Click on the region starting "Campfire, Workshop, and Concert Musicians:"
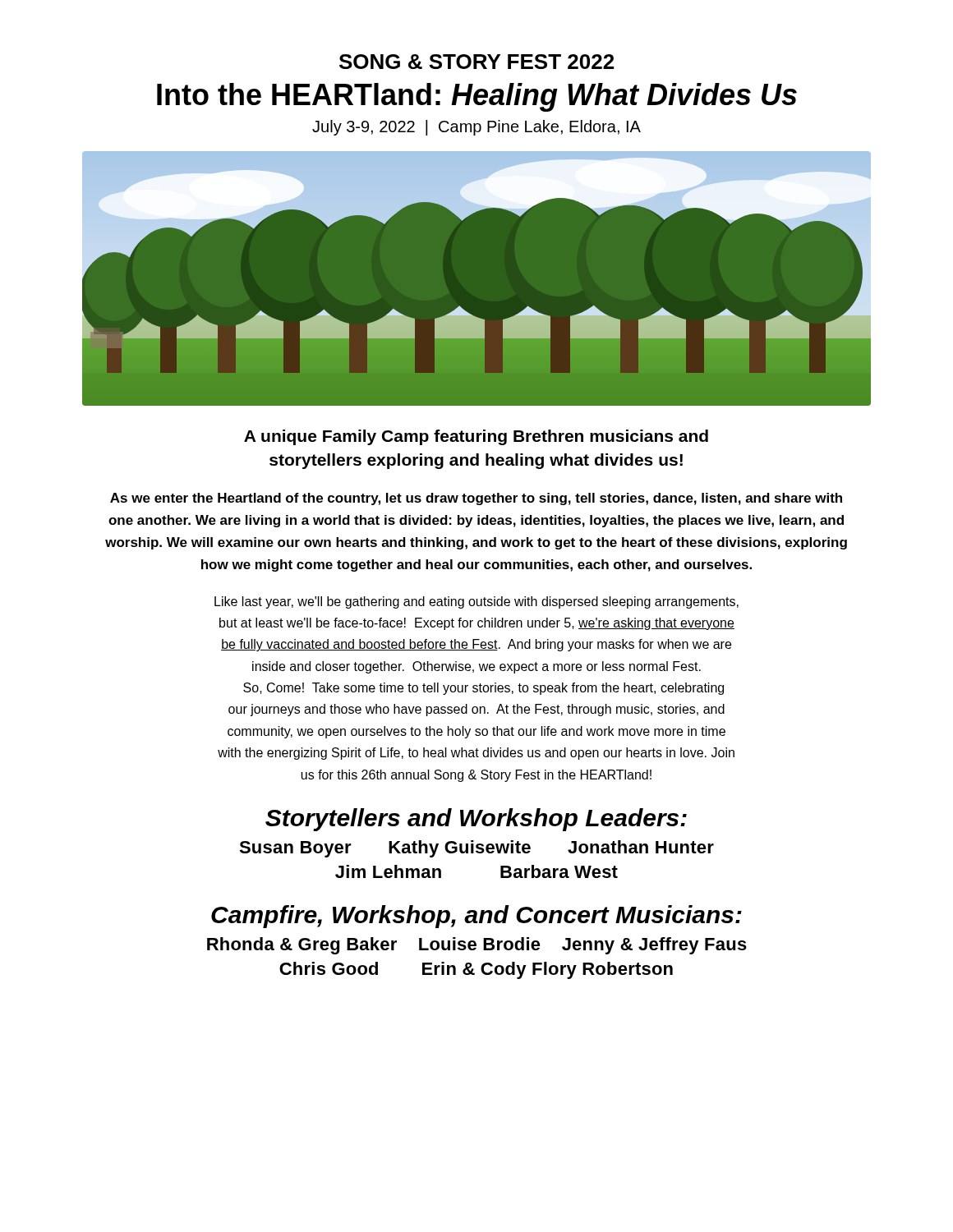Screen dimensions: 1232x953 476,915
